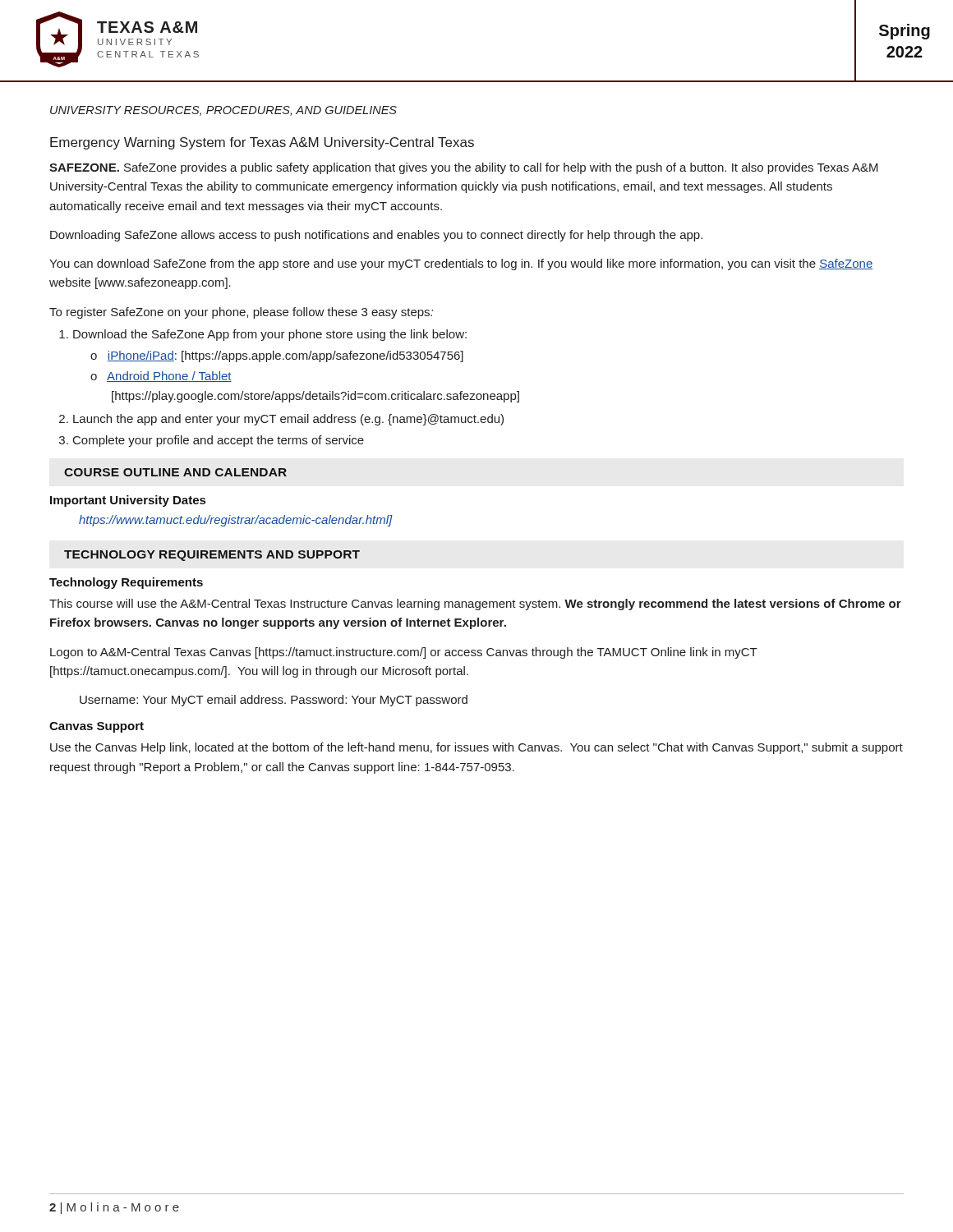Find the section header that says "Important University Dates"
The image size is (953, 1232).
(128, 500)
